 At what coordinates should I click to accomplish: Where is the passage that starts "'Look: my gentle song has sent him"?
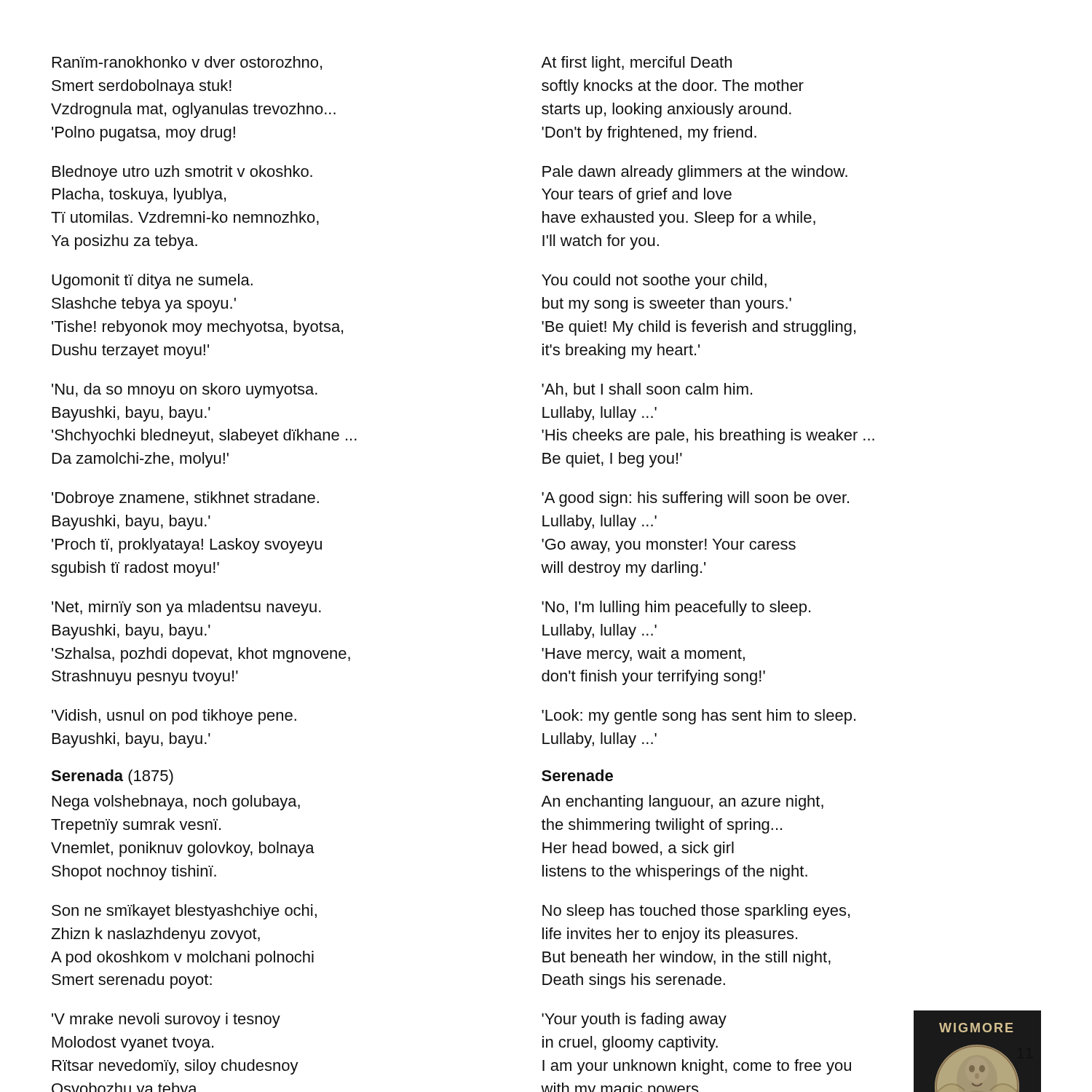[x=699, y=727]
